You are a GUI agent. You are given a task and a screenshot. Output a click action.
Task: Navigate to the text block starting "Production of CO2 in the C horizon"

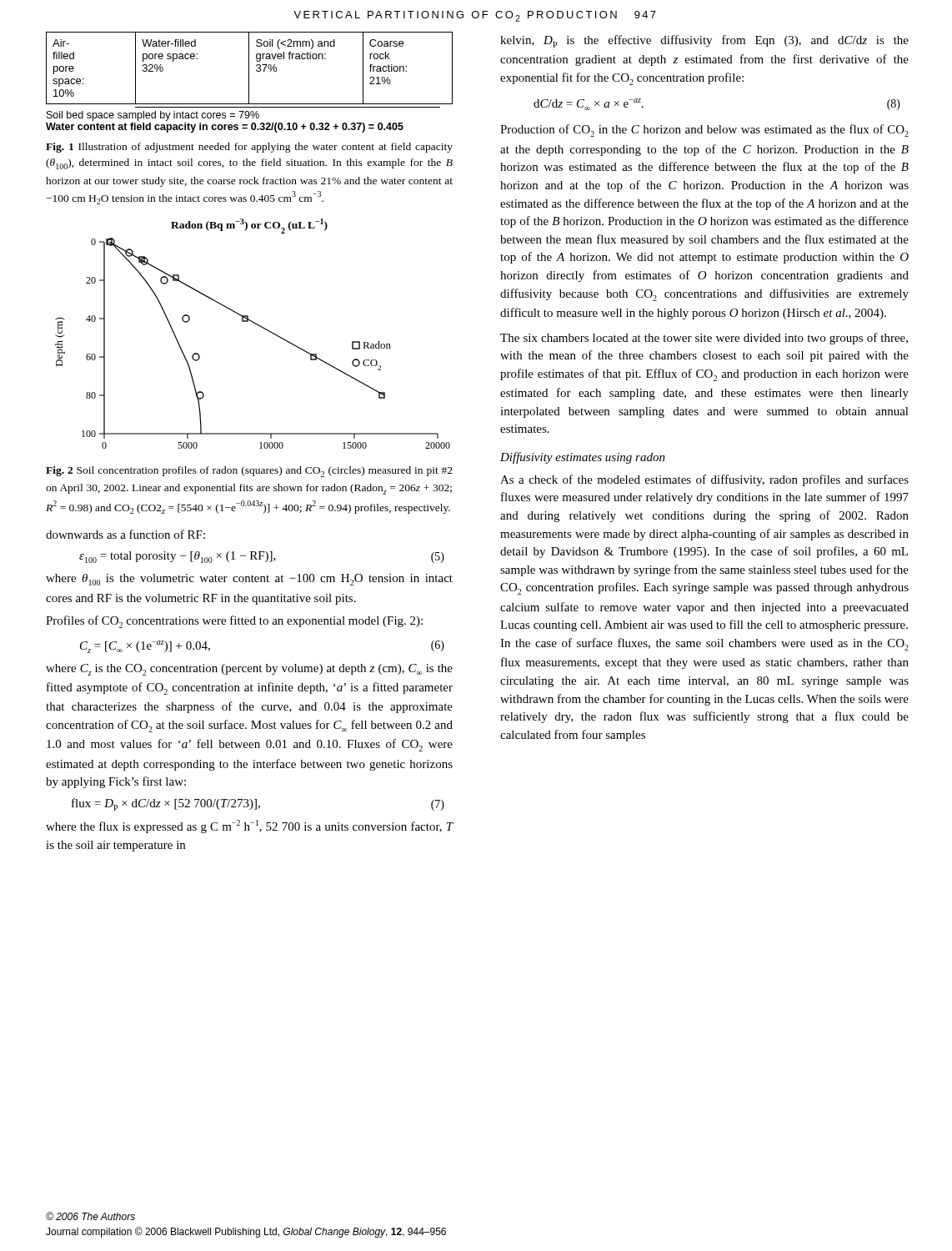[704, 221]
